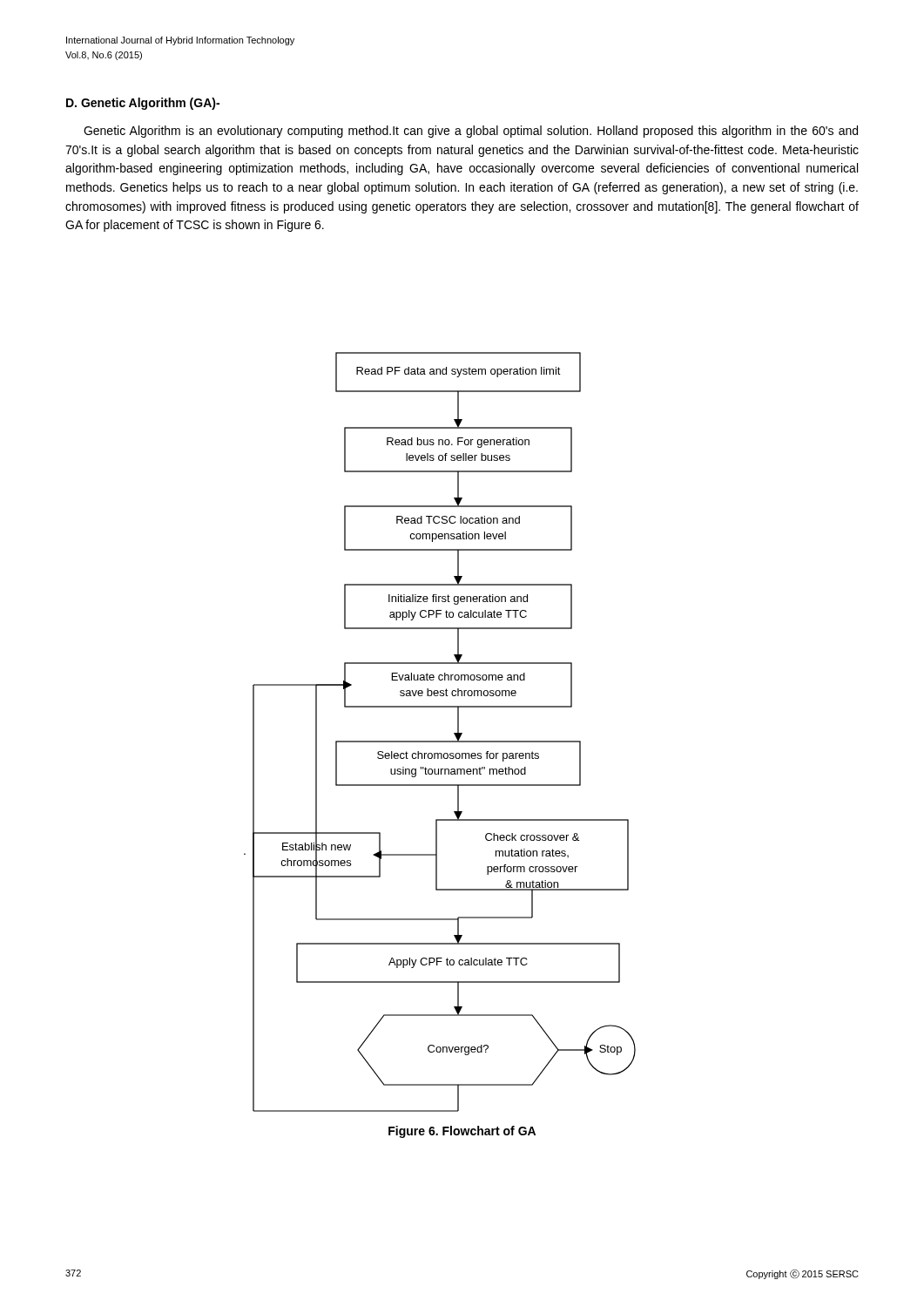Click a flowchart
924x1307 pixels.
click(x=462, y=736)
